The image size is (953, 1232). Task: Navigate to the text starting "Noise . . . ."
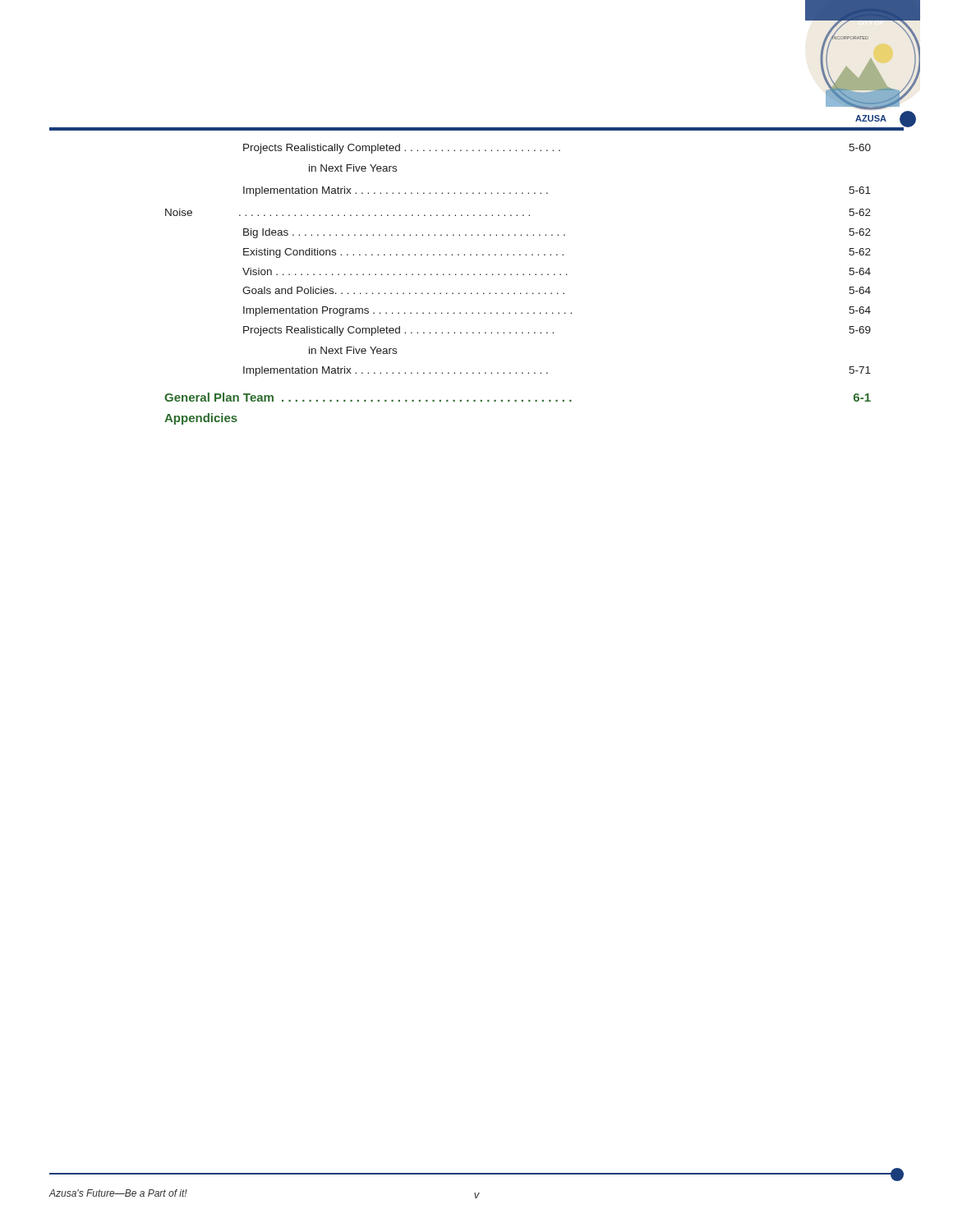[x=518, y=213]
